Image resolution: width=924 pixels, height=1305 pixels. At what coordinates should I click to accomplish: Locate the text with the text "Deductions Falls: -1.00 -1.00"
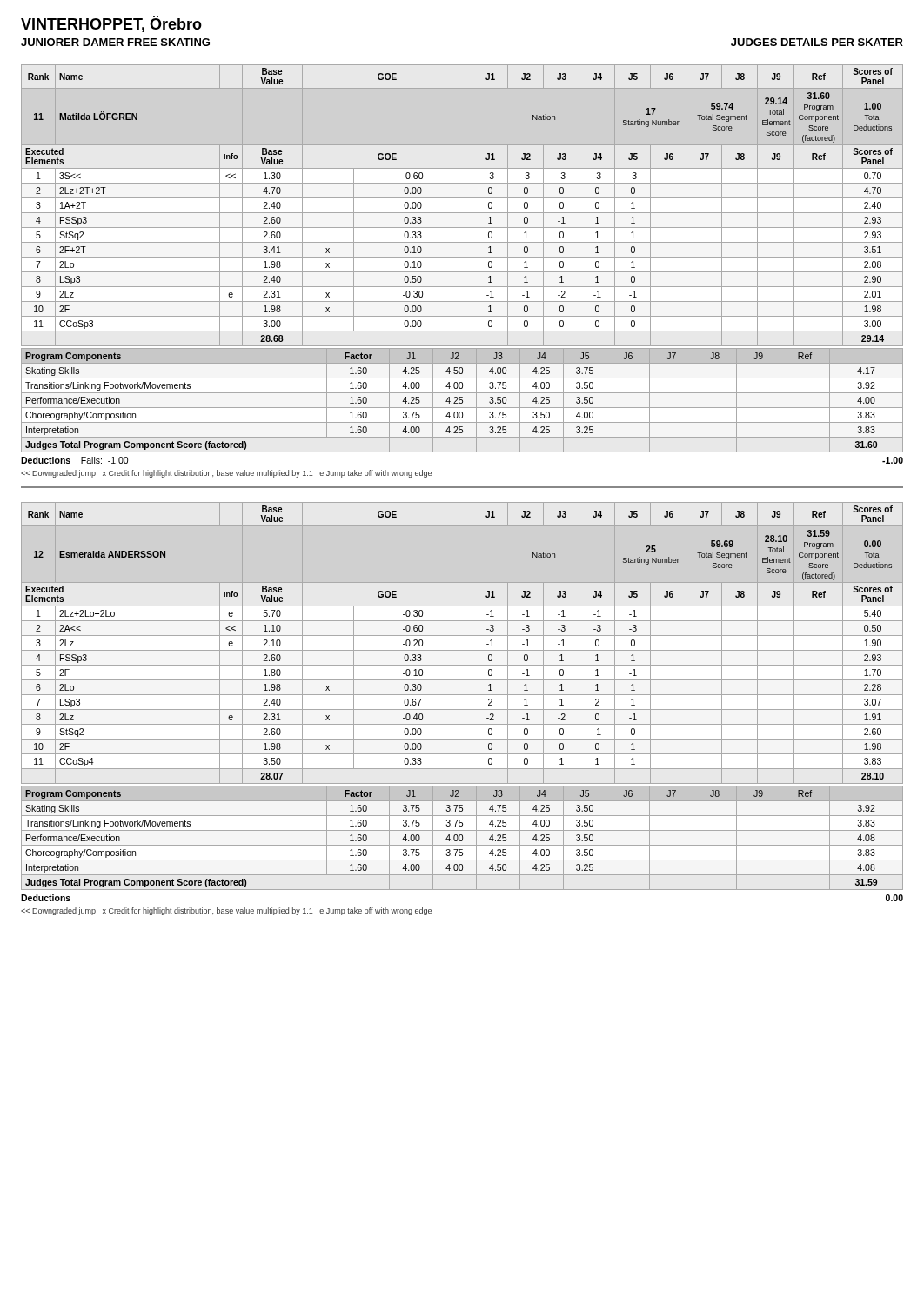point(462,460)
